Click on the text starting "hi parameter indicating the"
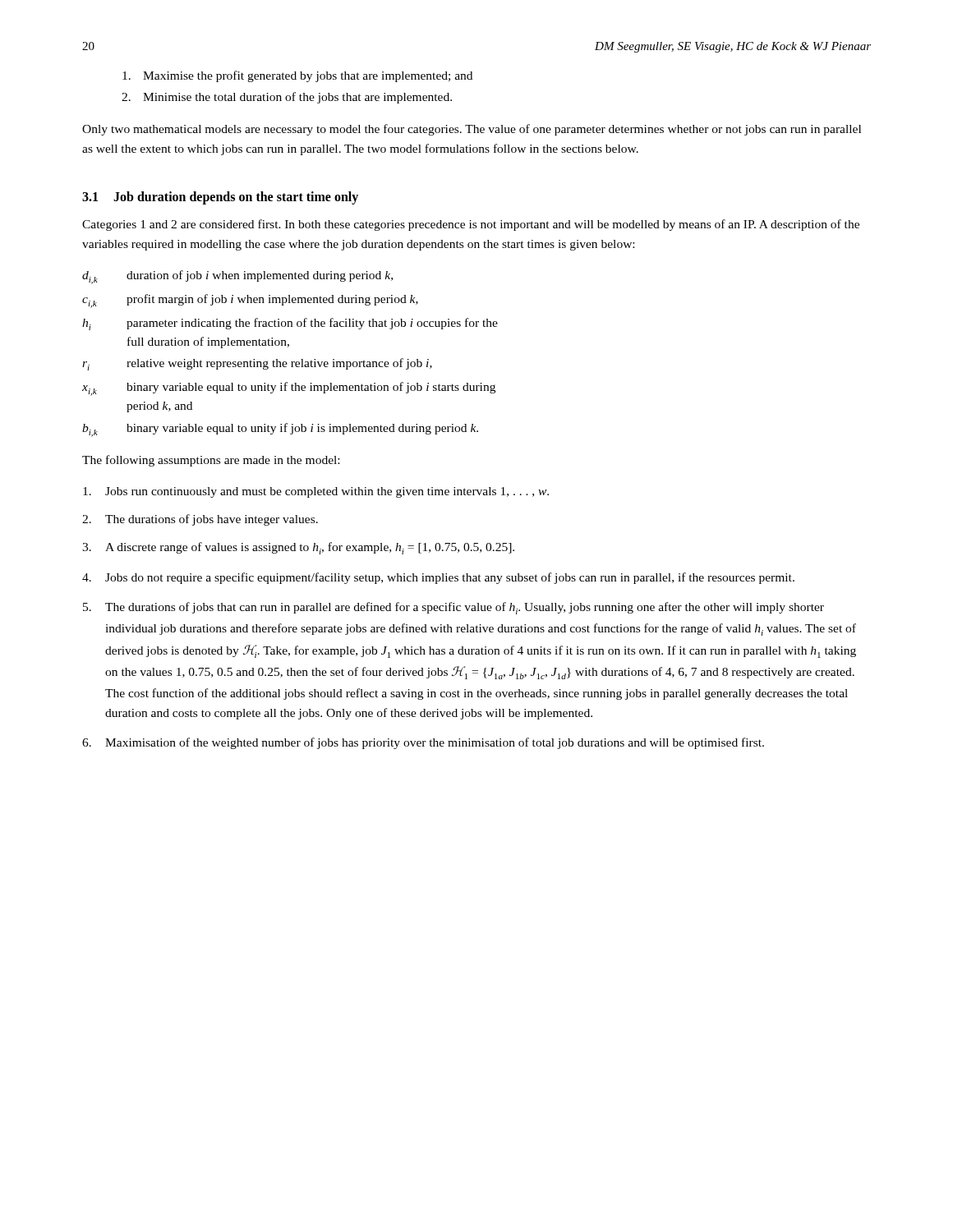The image size is (953, 1232). (476, 332)
